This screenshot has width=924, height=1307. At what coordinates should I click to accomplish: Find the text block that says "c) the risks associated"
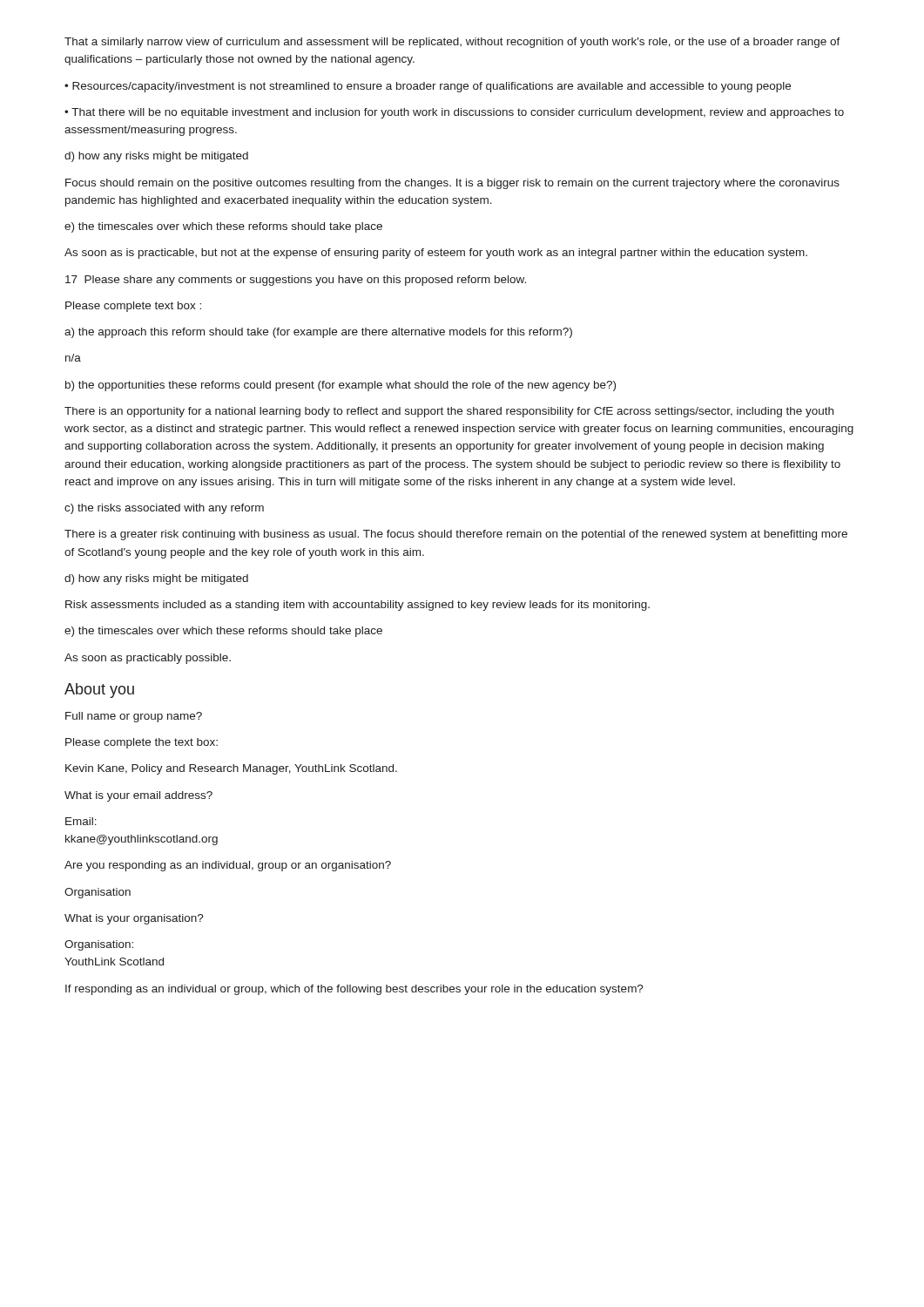(164, 508)
